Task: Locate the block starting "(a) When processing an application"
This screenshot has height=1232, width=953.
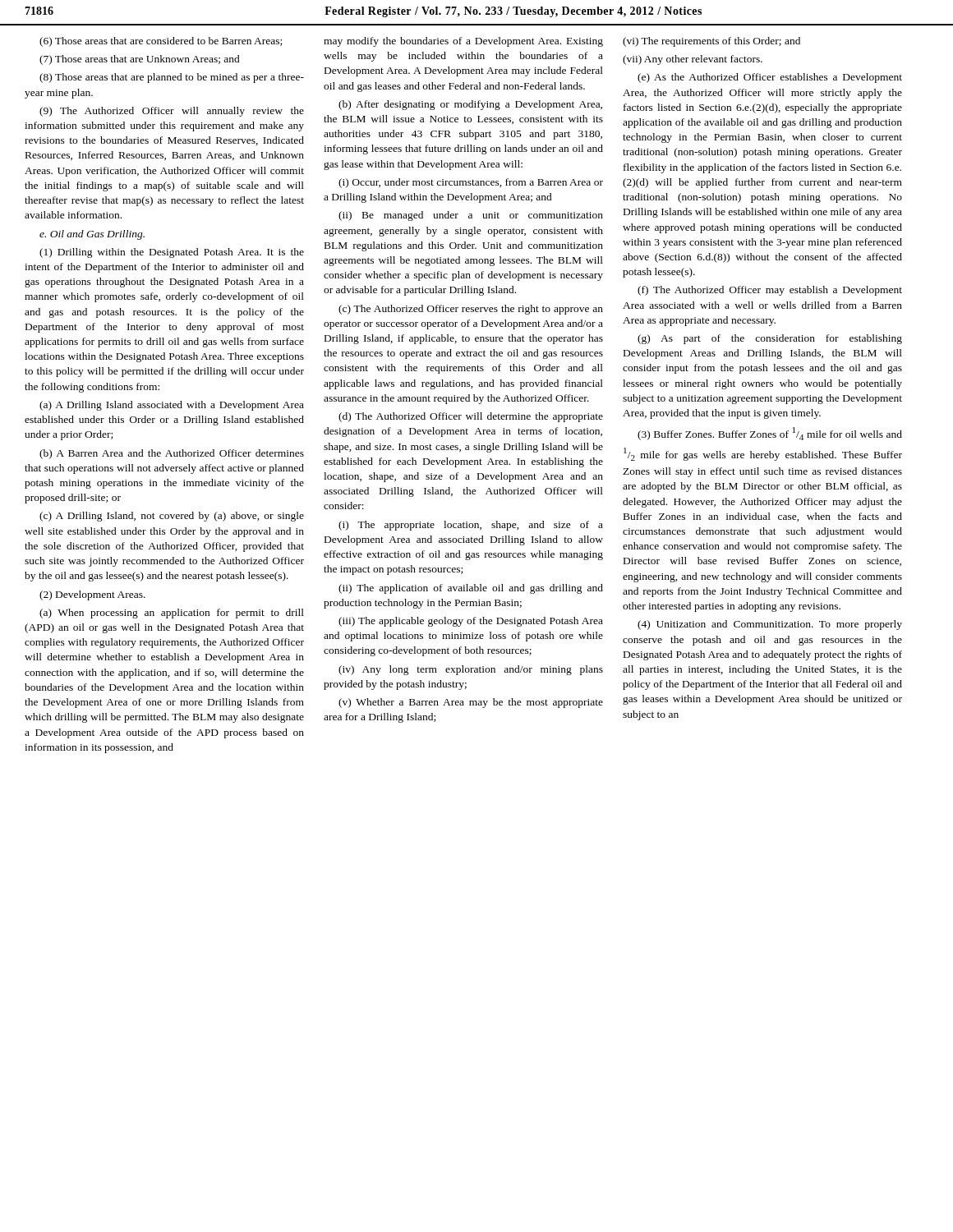Action: (164, 680)
